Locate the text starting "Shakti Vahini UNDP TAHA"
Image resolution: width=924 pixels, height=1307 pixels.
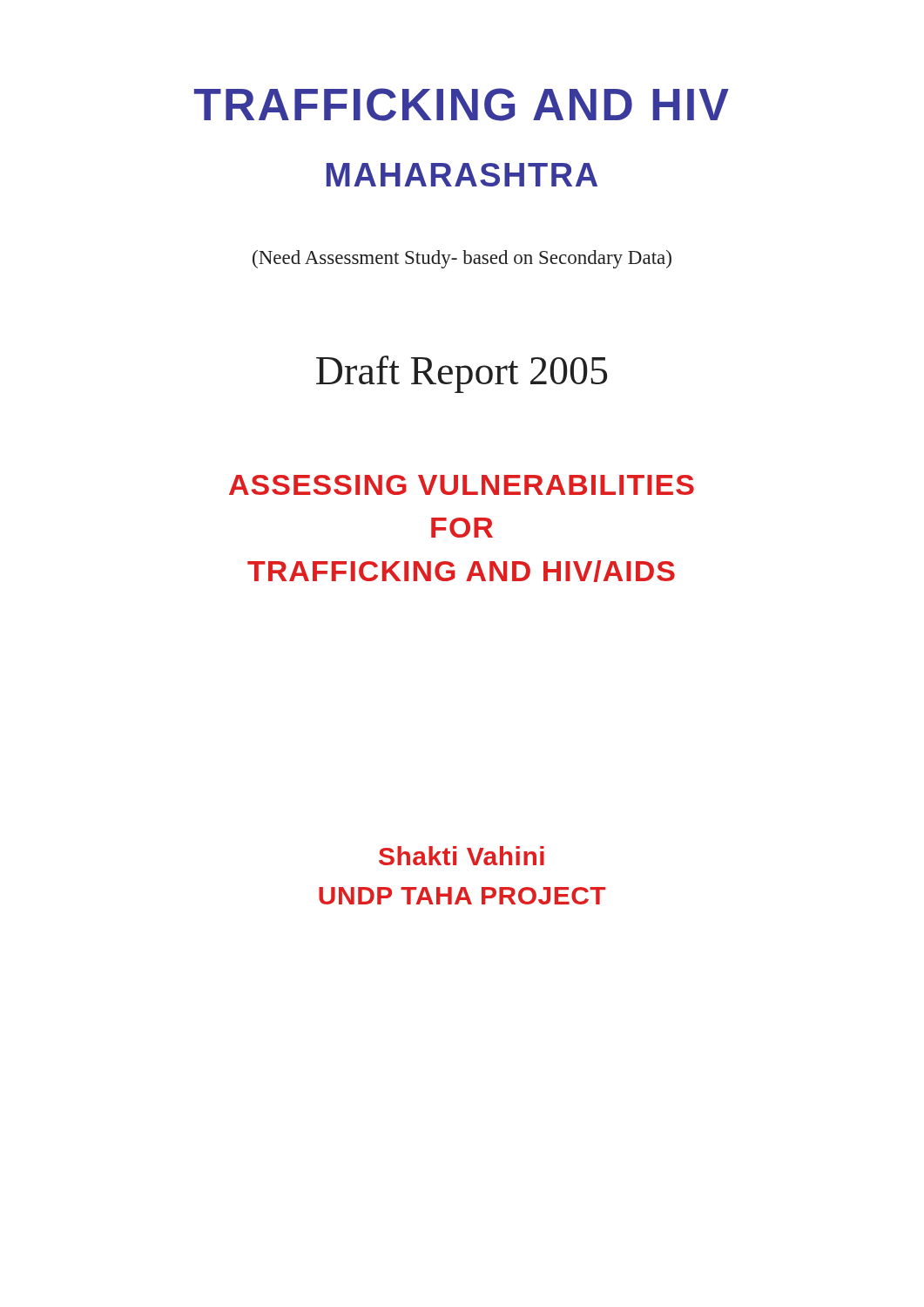[462, 876]
